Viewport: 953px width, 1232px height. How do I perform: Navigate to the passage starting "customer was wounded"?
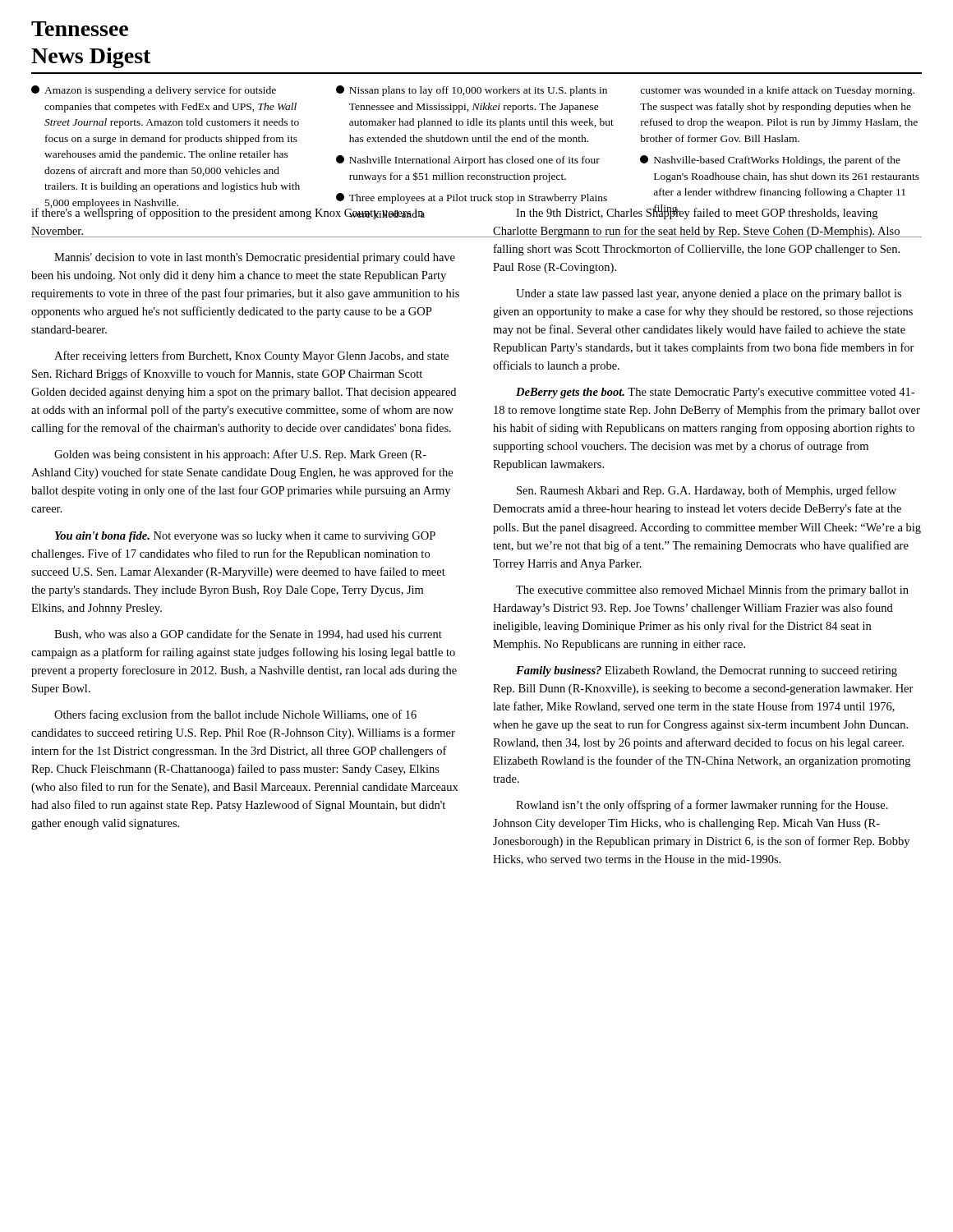pos(779,114)
